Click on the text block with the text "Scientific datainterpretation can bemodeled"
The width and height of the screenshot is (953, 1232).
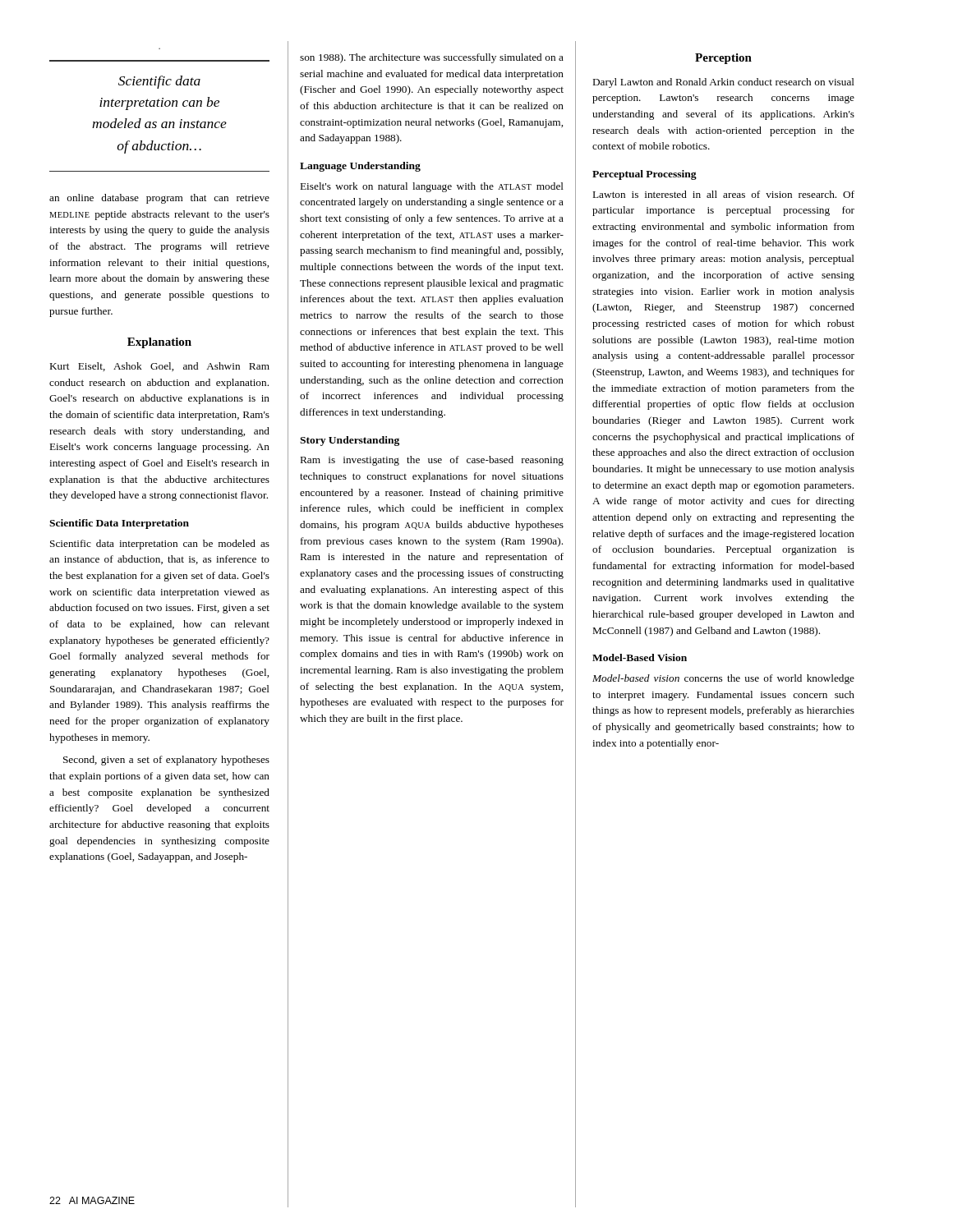pos(159,113)
